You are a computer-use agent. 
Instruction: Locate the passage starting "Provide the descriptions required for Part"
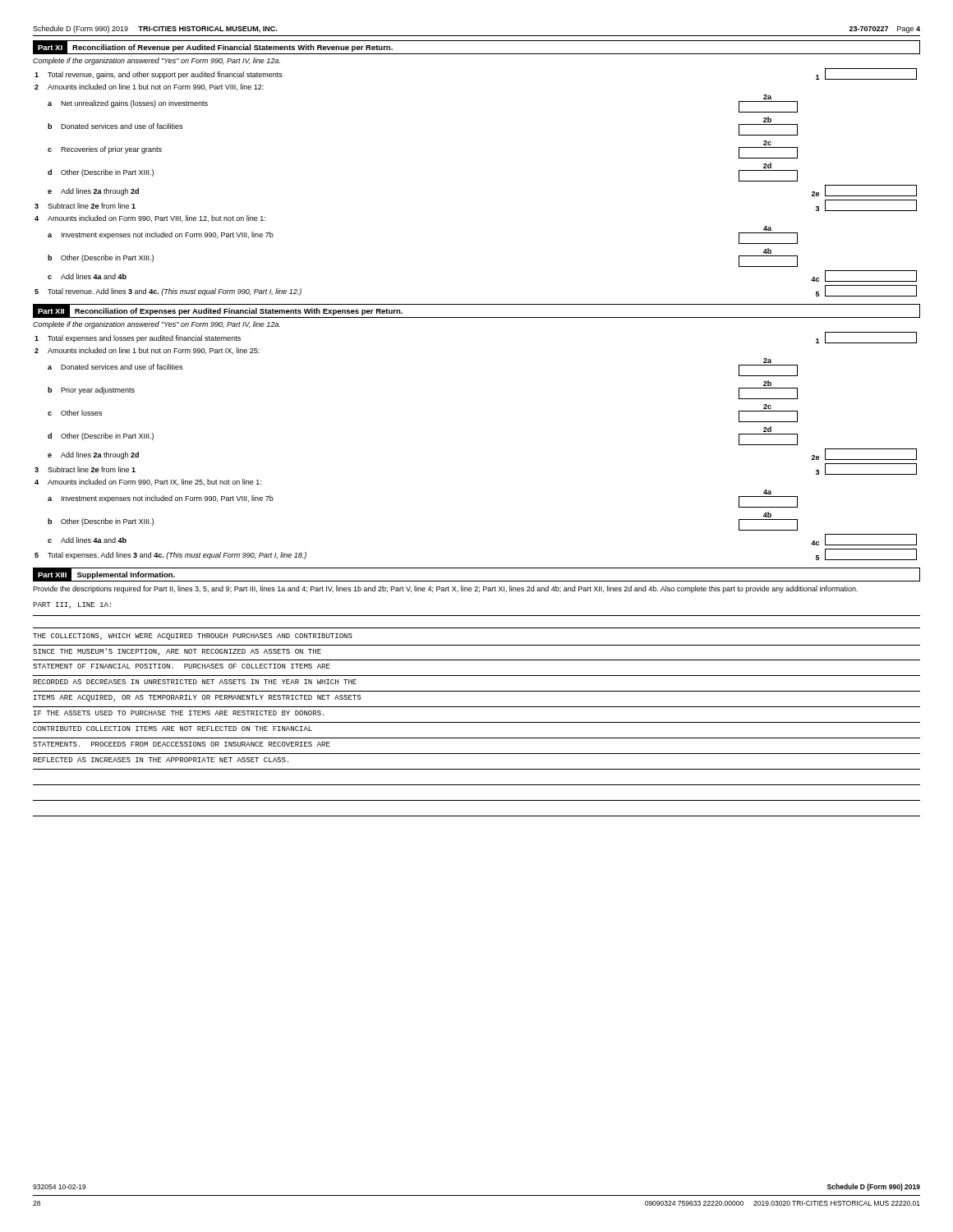tap(445, 589)
